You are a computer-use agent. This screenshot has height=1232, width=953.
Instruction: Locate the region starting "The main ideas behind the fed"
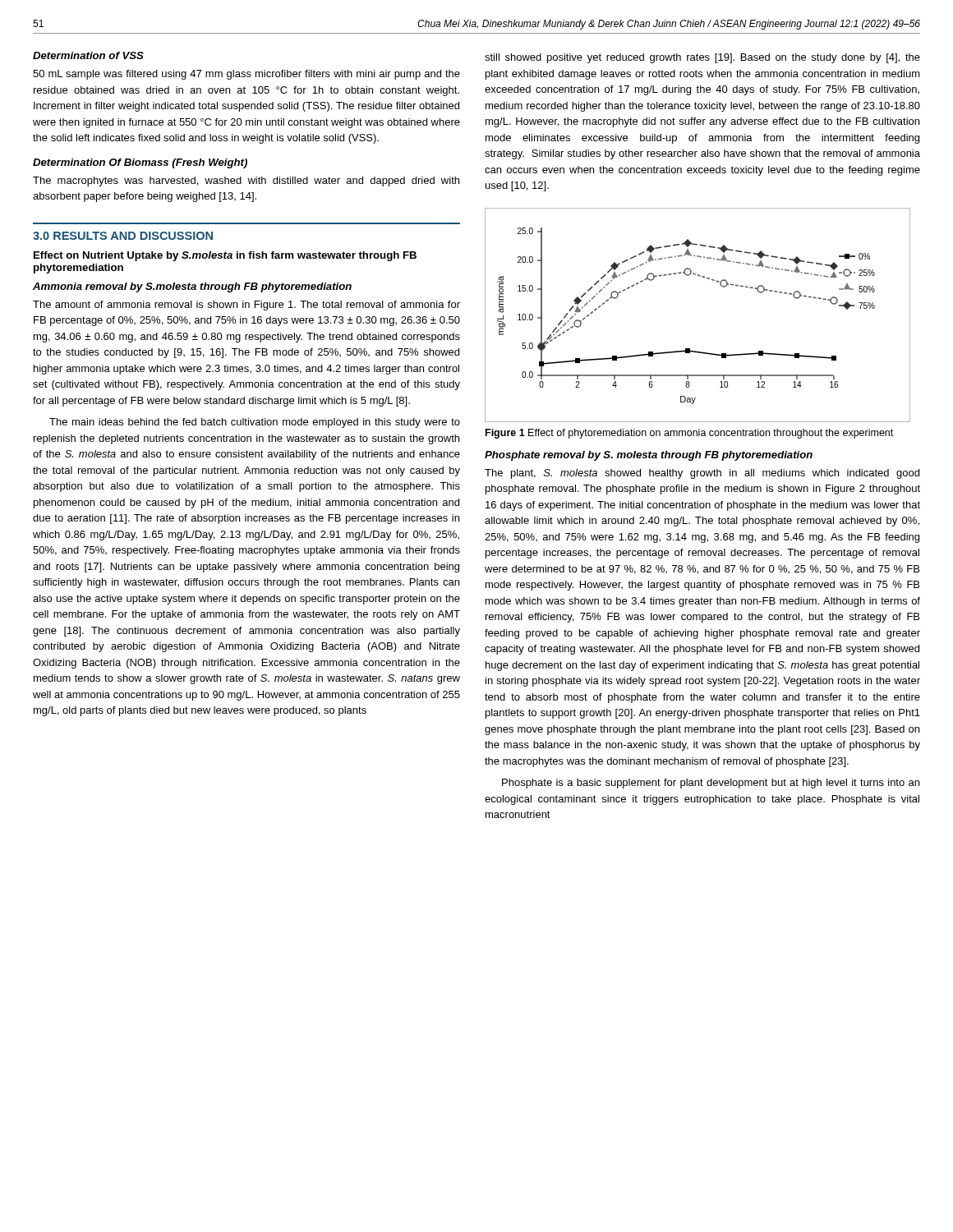coord(246,566)
